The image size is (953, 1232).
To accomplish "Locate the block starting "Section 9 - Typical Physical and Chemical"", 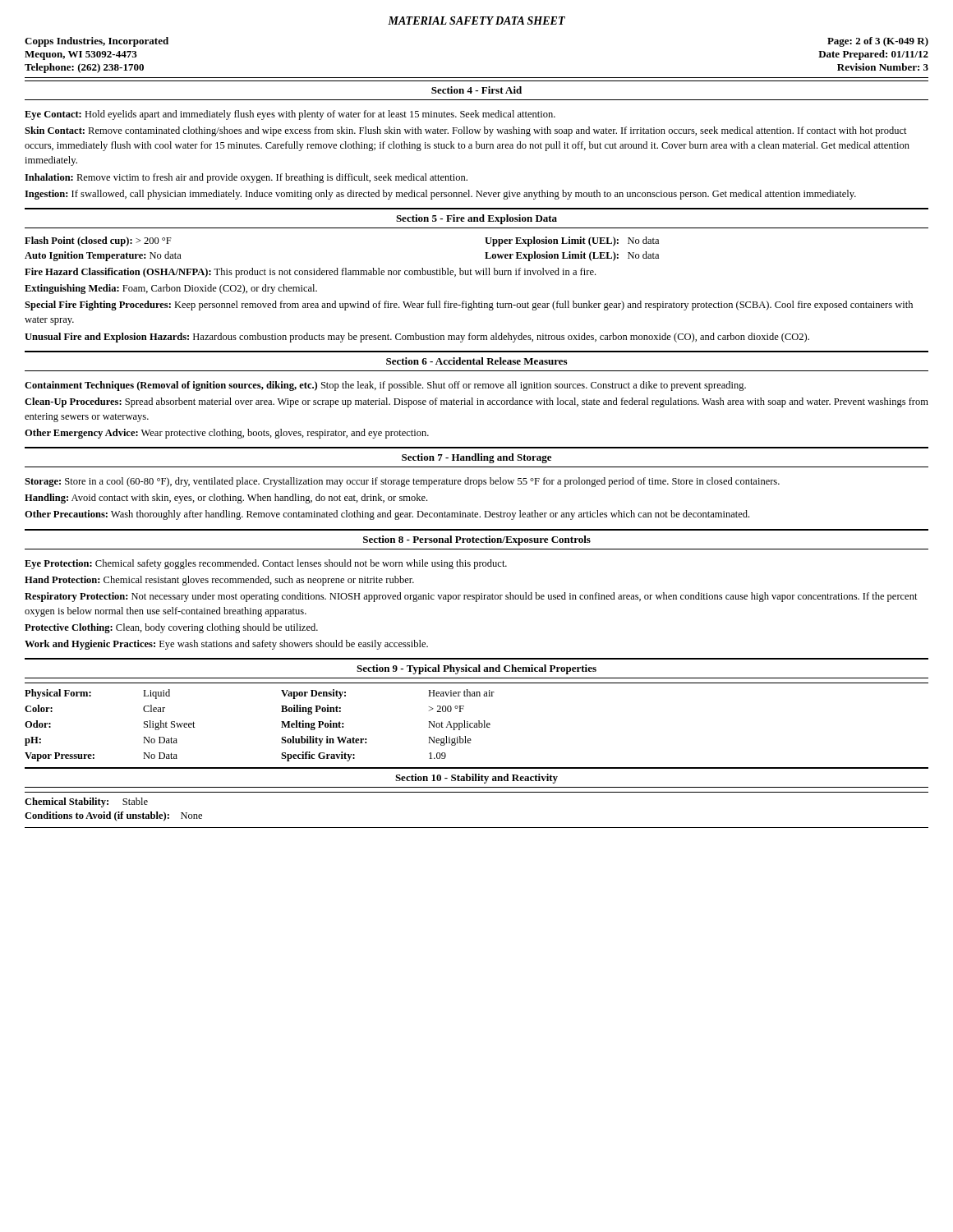I will [x=476, y=668].
